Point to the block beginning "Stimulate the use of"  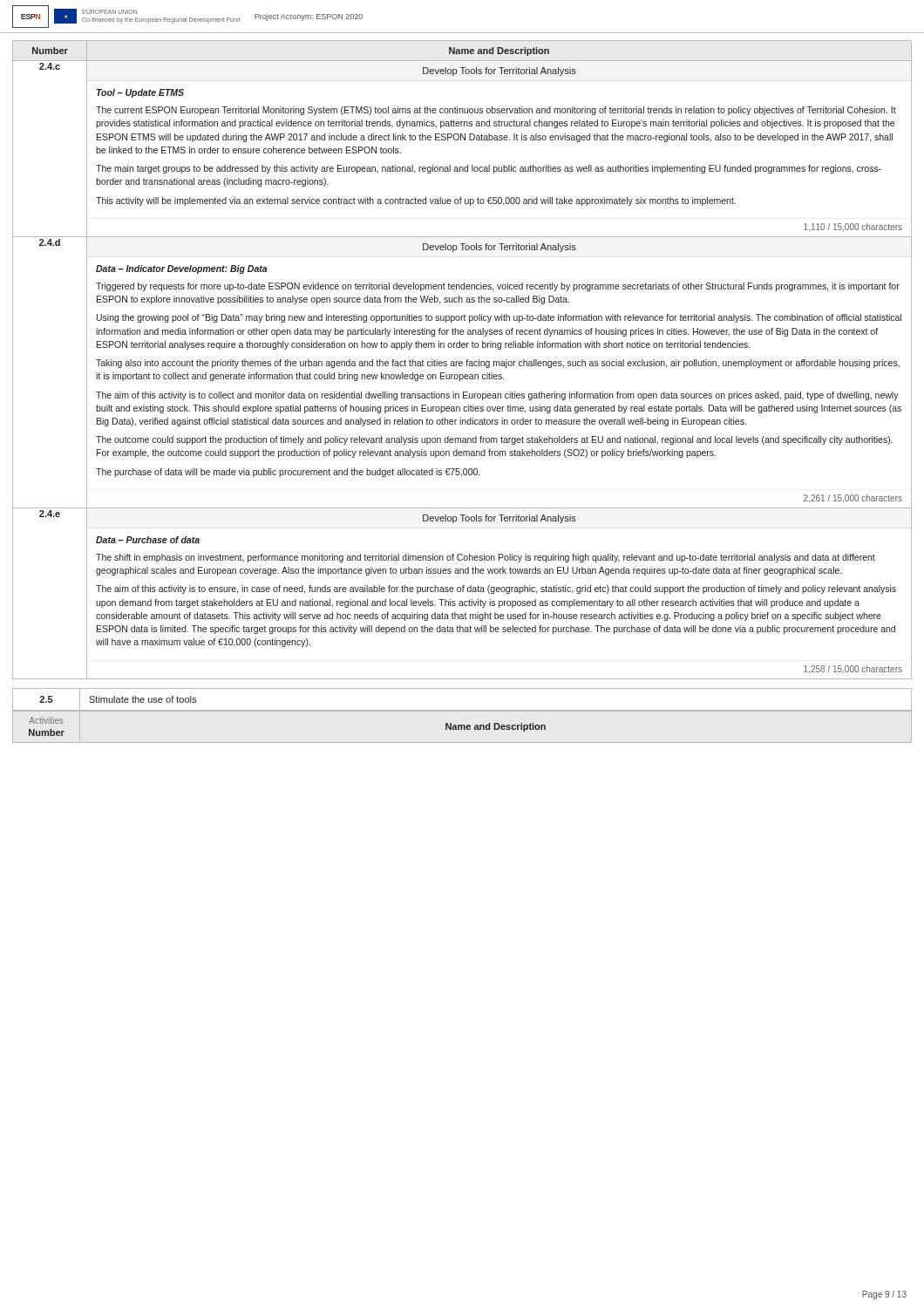pos(143,699)
